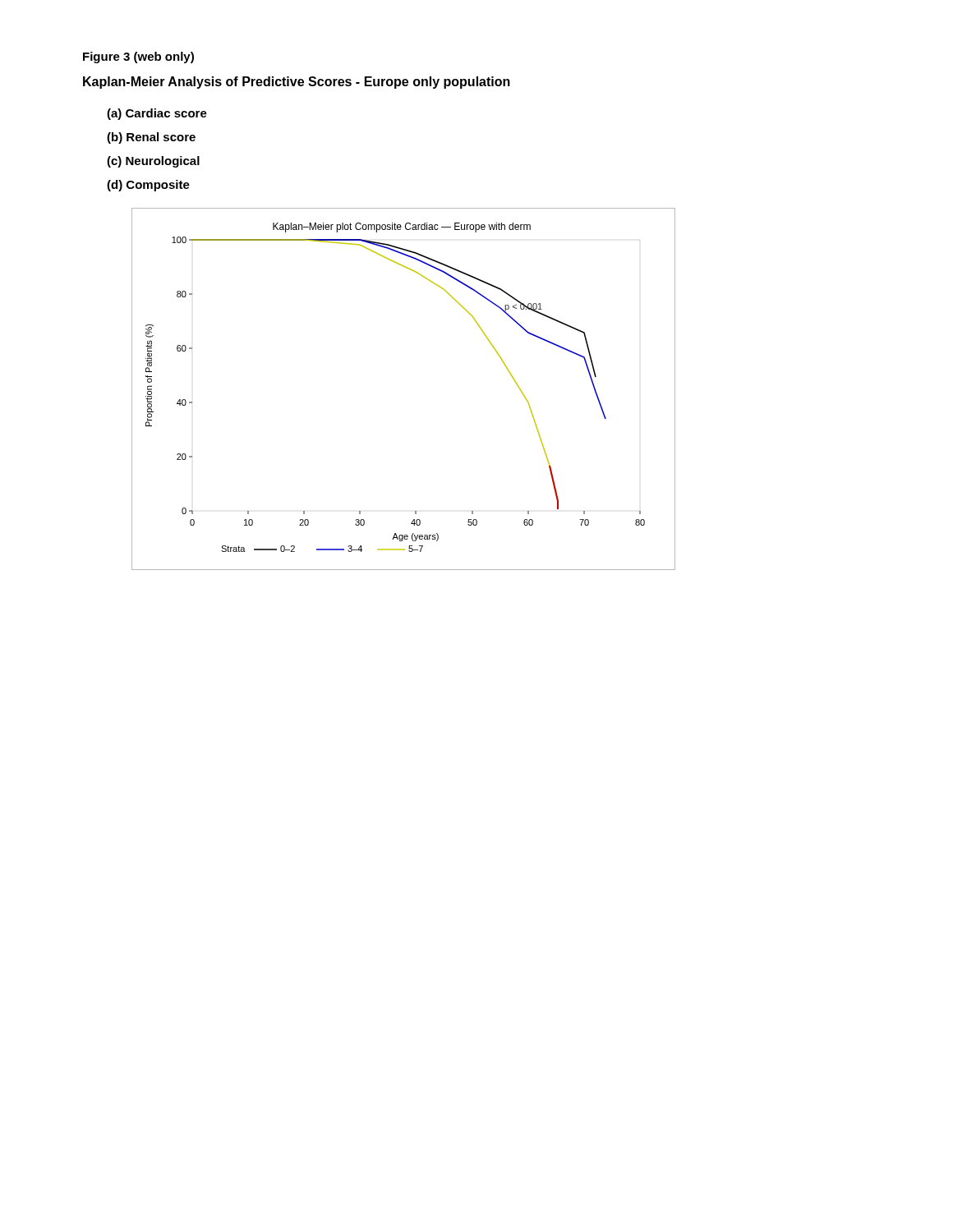Click on the continuous plot

(x=476, y=389)
